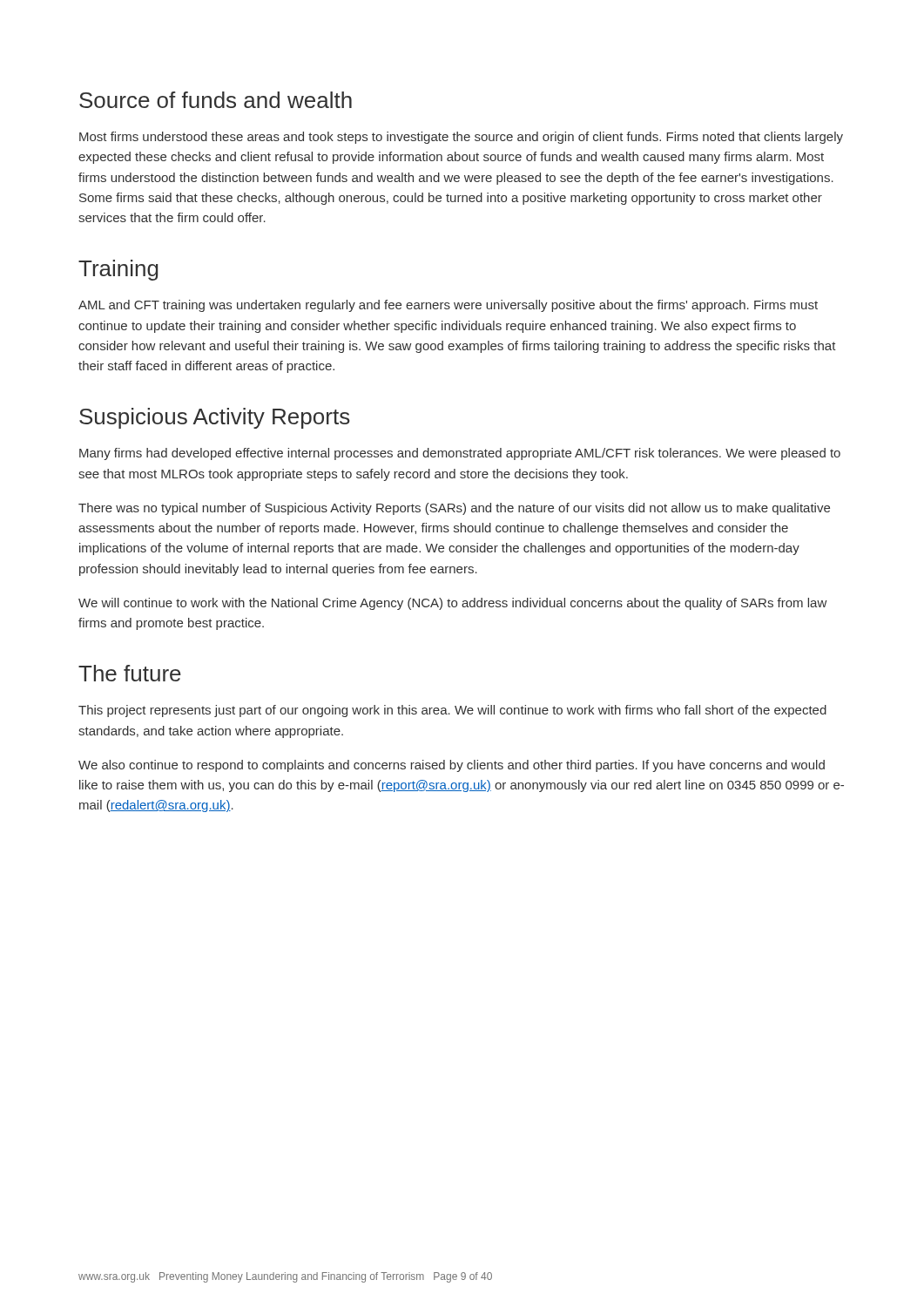Select the section header with the text "The future"

(130, 673)
